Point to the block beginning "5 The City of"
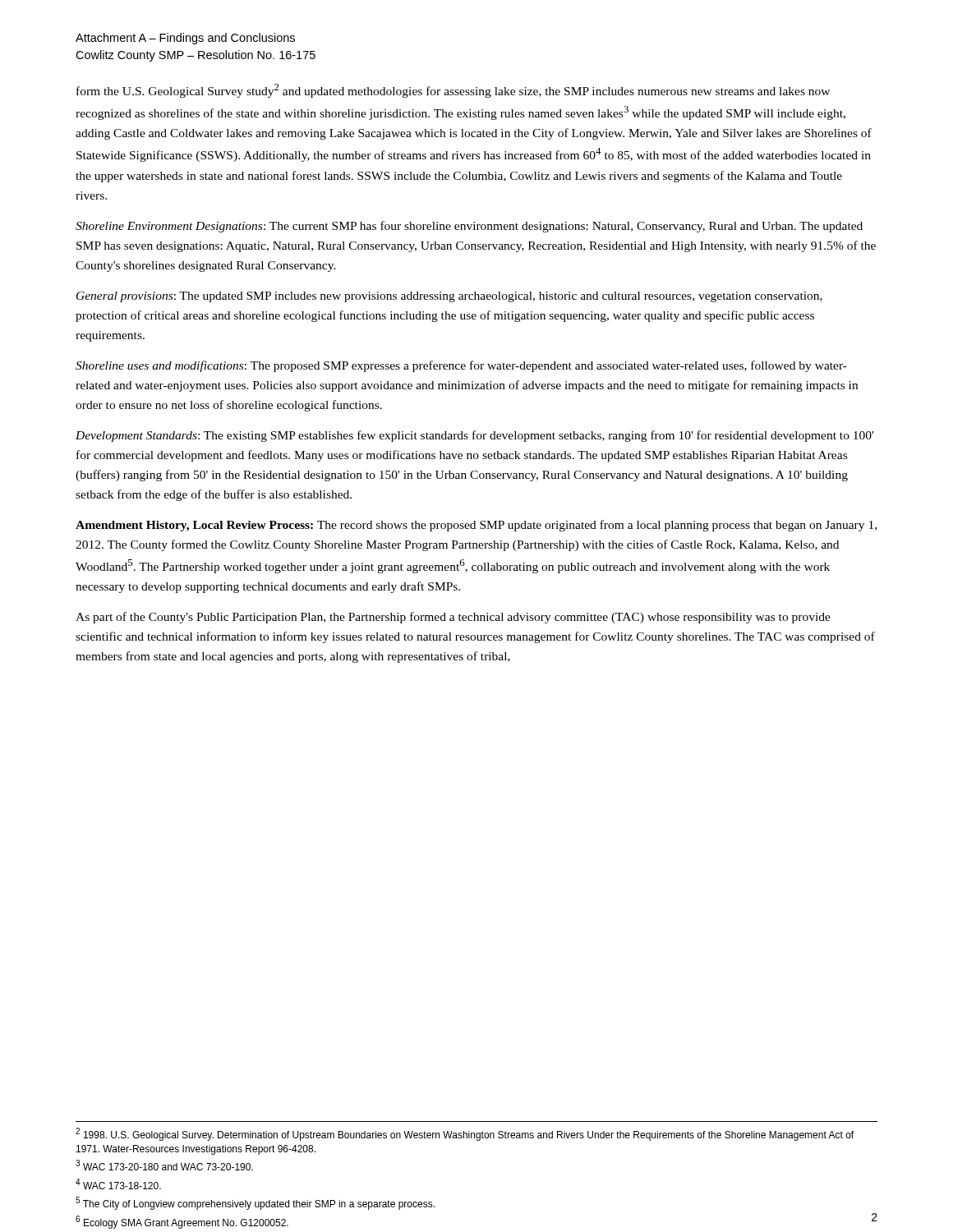The image size is (953, 1232). point(255,1203)
